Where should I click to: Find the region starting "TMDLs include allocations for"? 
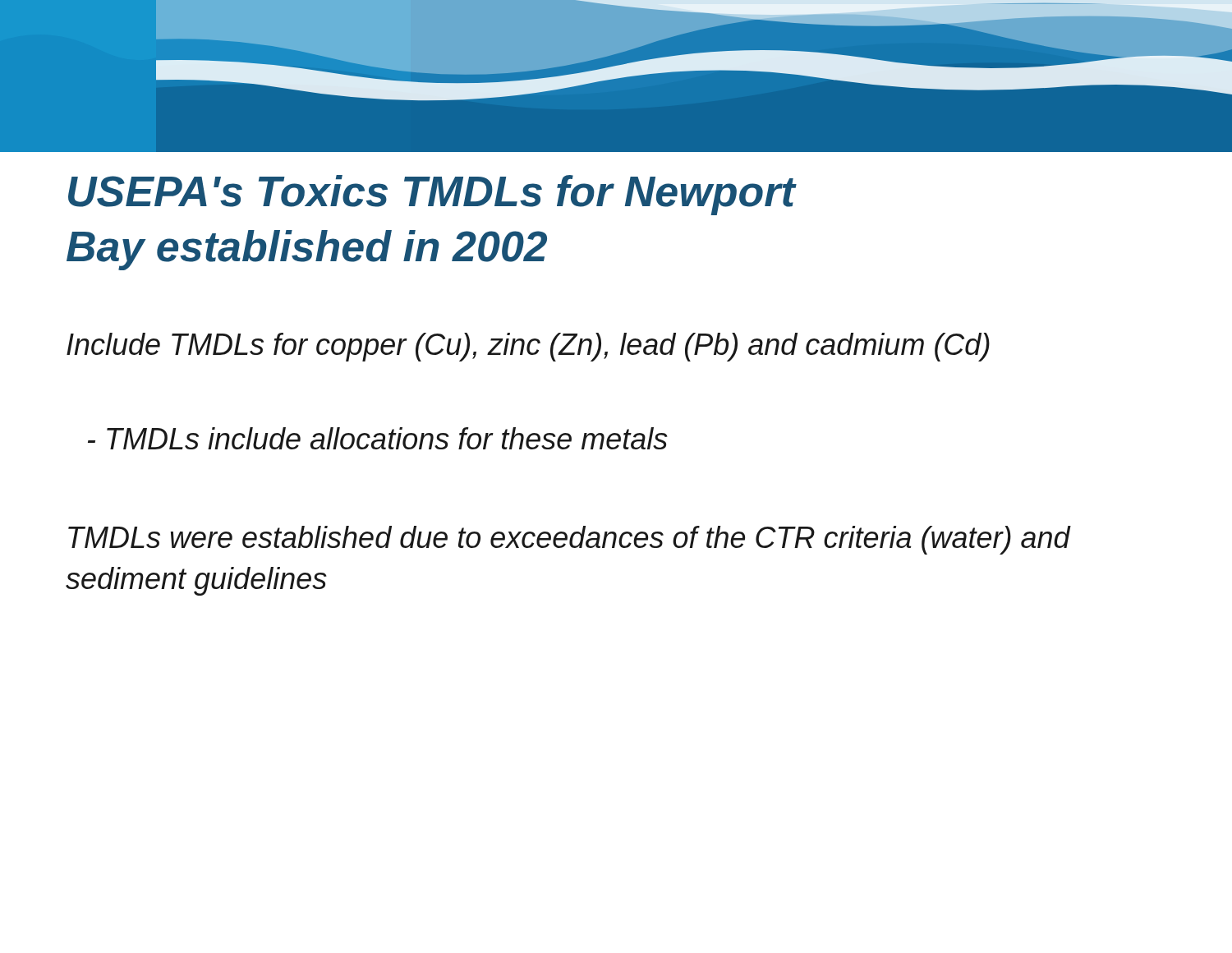click(x=377, y=439)
